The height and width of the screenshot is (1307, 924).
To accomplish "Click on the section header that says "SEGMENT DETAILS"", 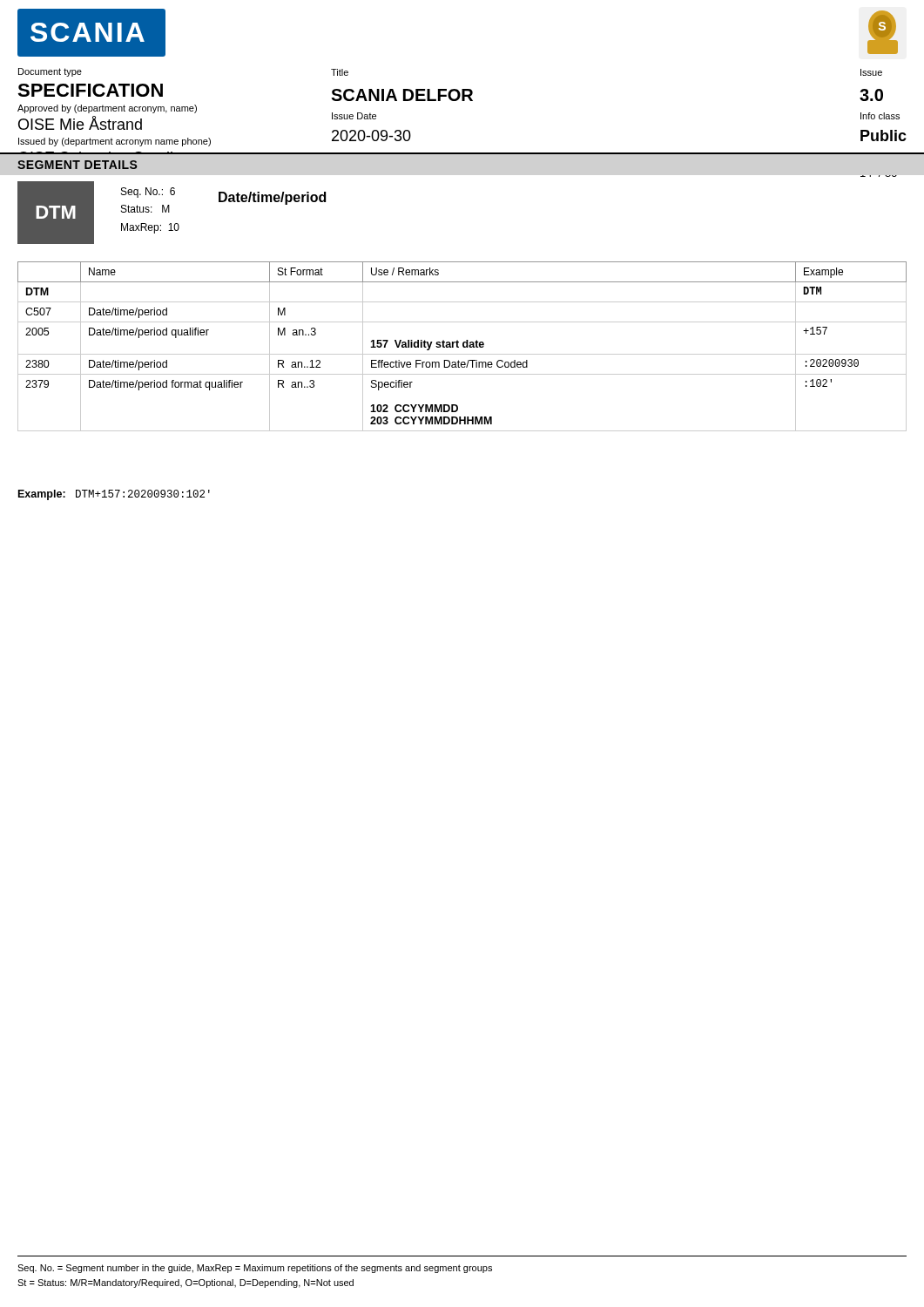I will 78,165.
